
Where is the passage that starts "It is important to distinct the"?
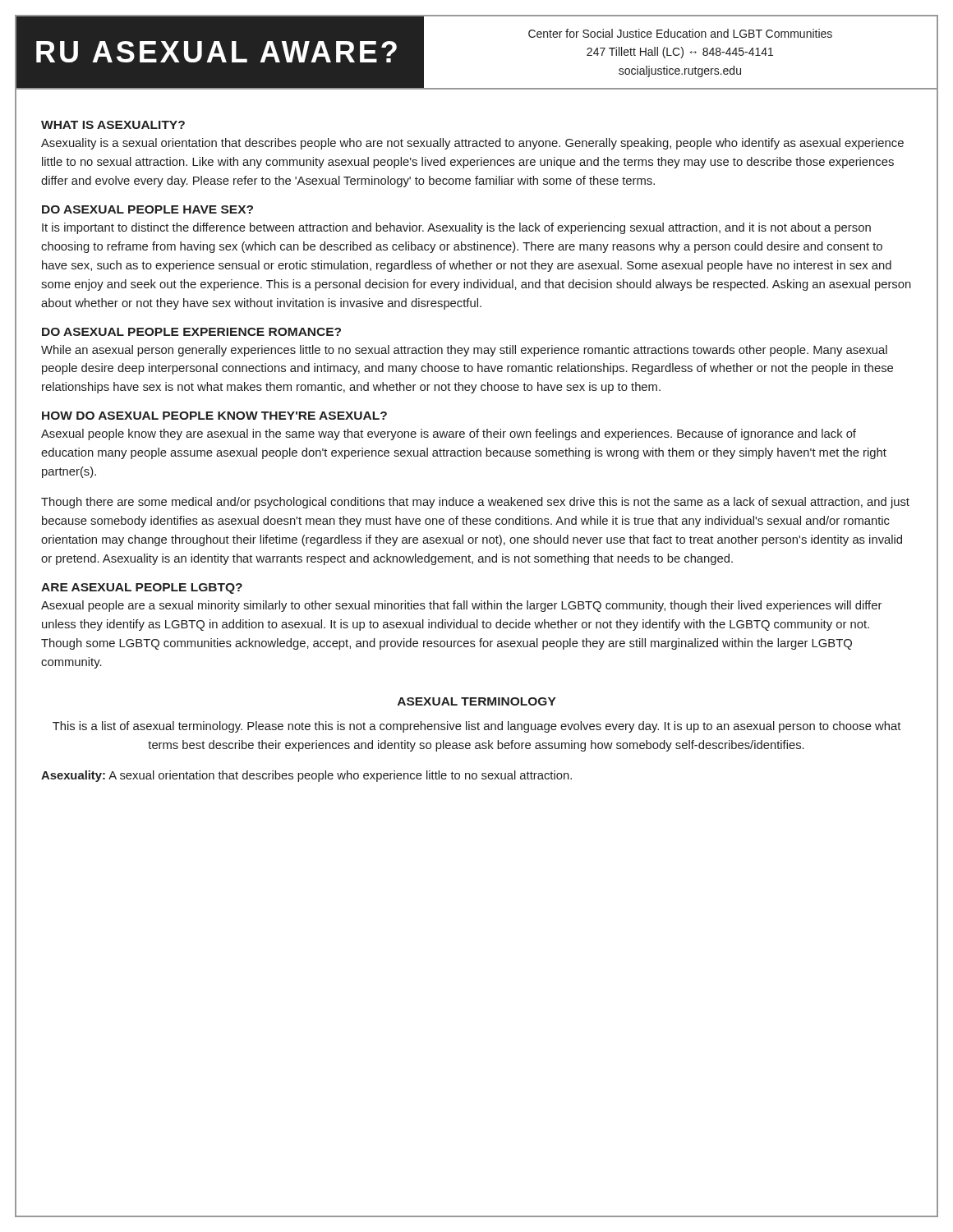(x=476, y=265)
